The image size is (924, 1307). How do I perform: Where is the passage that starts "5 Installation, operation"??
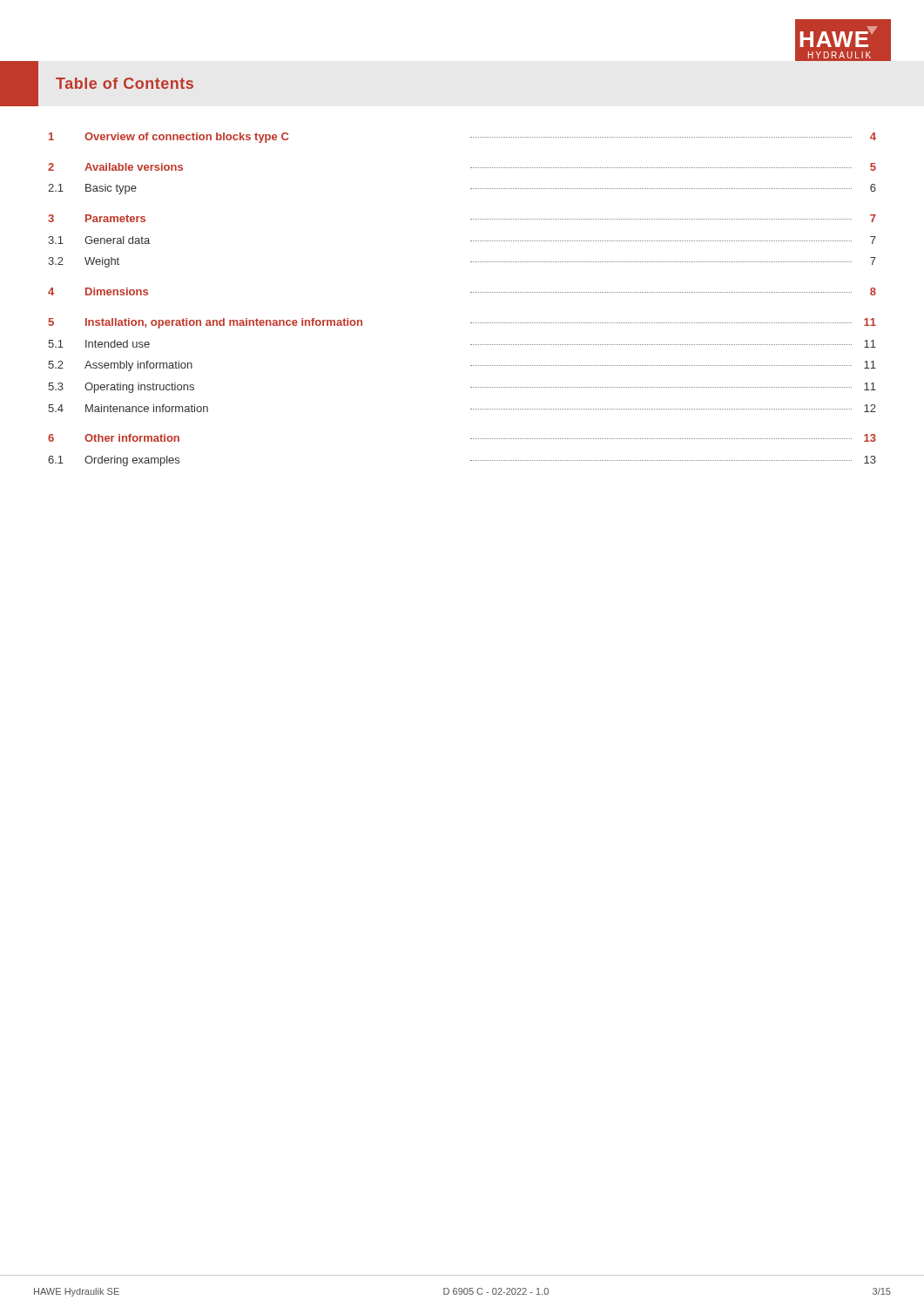click(462, 323)
